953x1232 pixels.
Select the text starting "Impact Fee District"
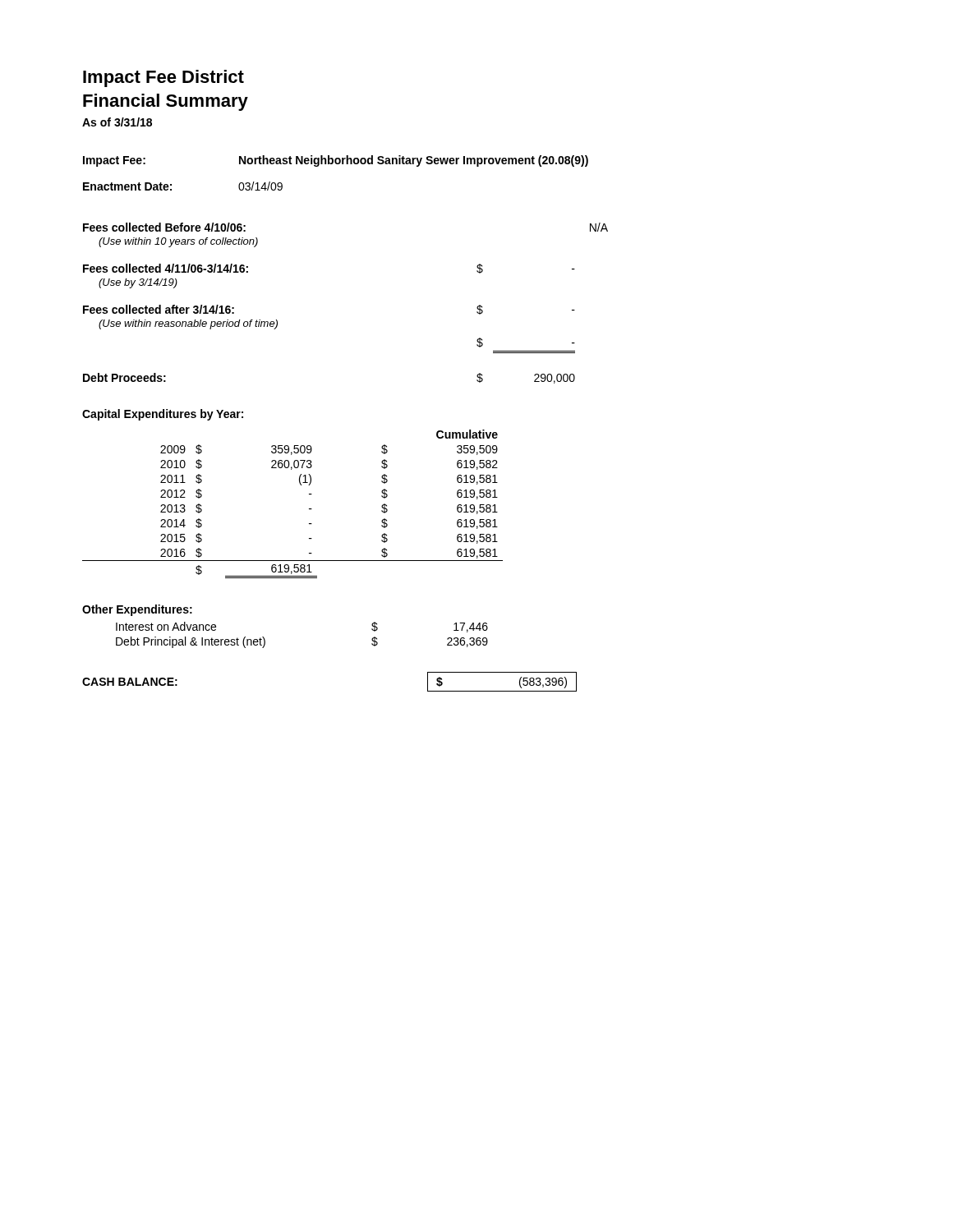[163, 78]
